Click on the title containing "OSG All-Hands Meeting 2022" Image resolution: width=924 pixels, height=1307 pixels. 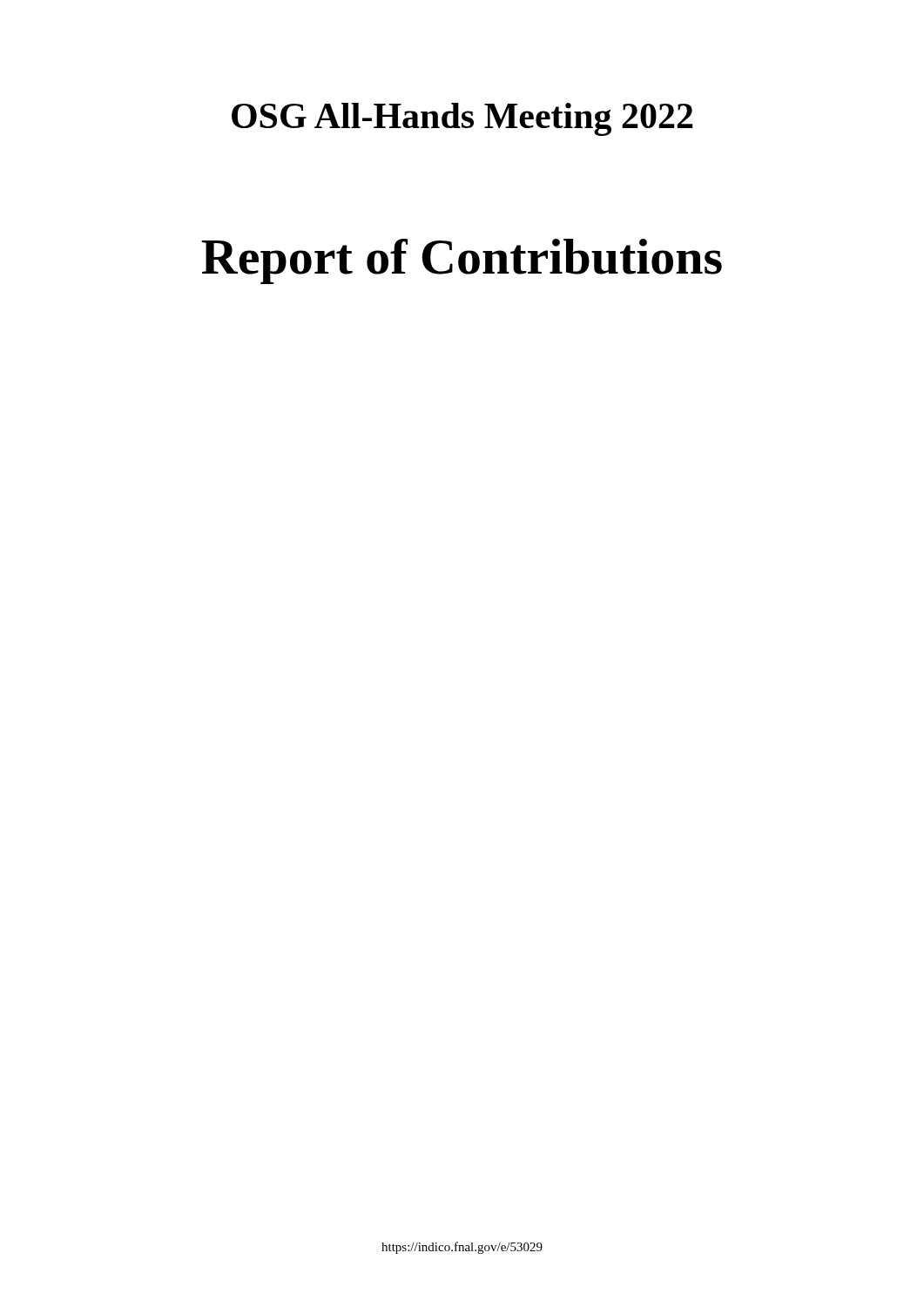pos(462,116)
